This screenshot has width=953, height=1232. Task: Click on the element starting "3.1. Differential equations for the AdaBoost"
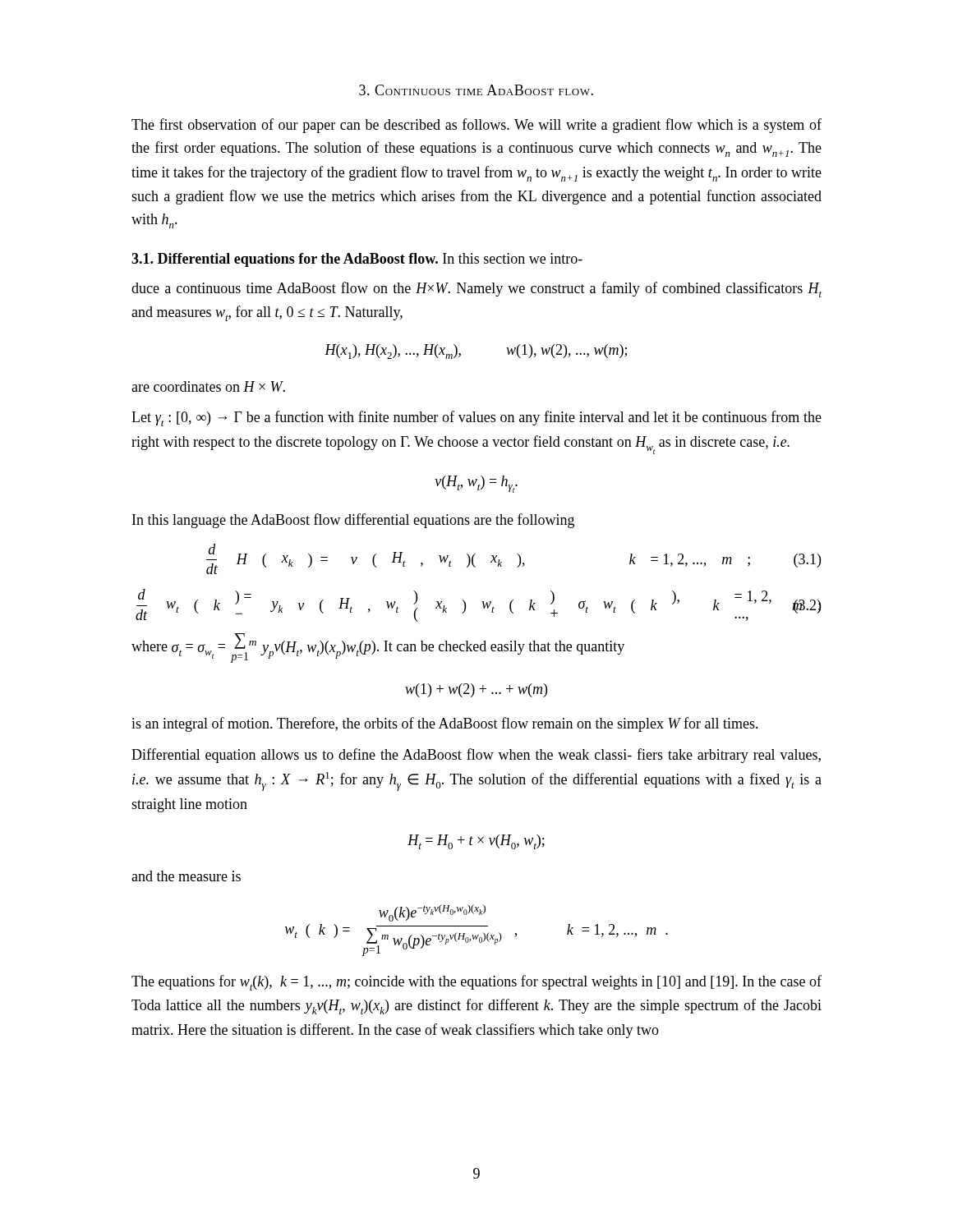click(x=357, y=259)
